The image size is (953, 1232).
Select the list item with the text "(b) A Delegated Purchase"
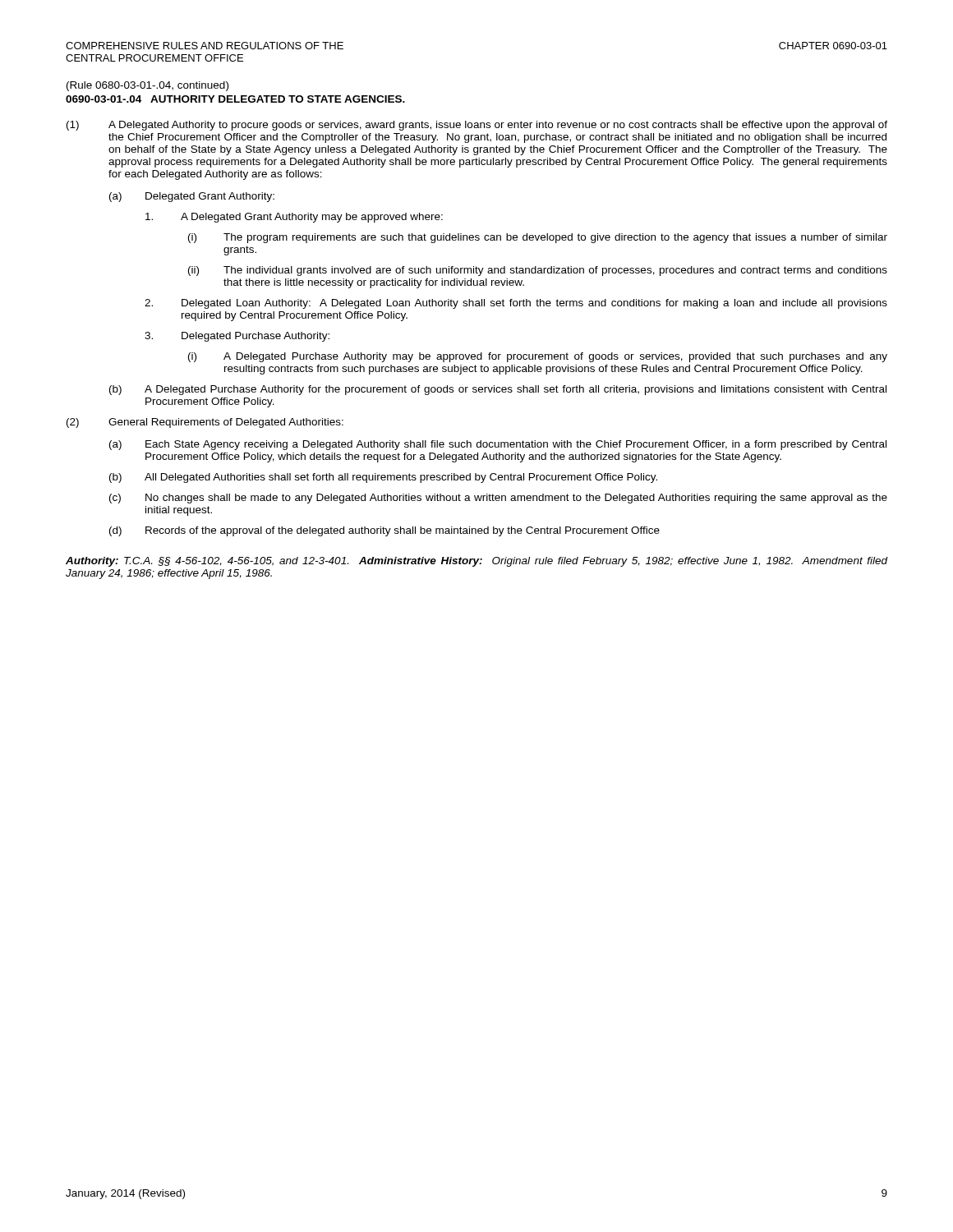[x=498, y=395]
